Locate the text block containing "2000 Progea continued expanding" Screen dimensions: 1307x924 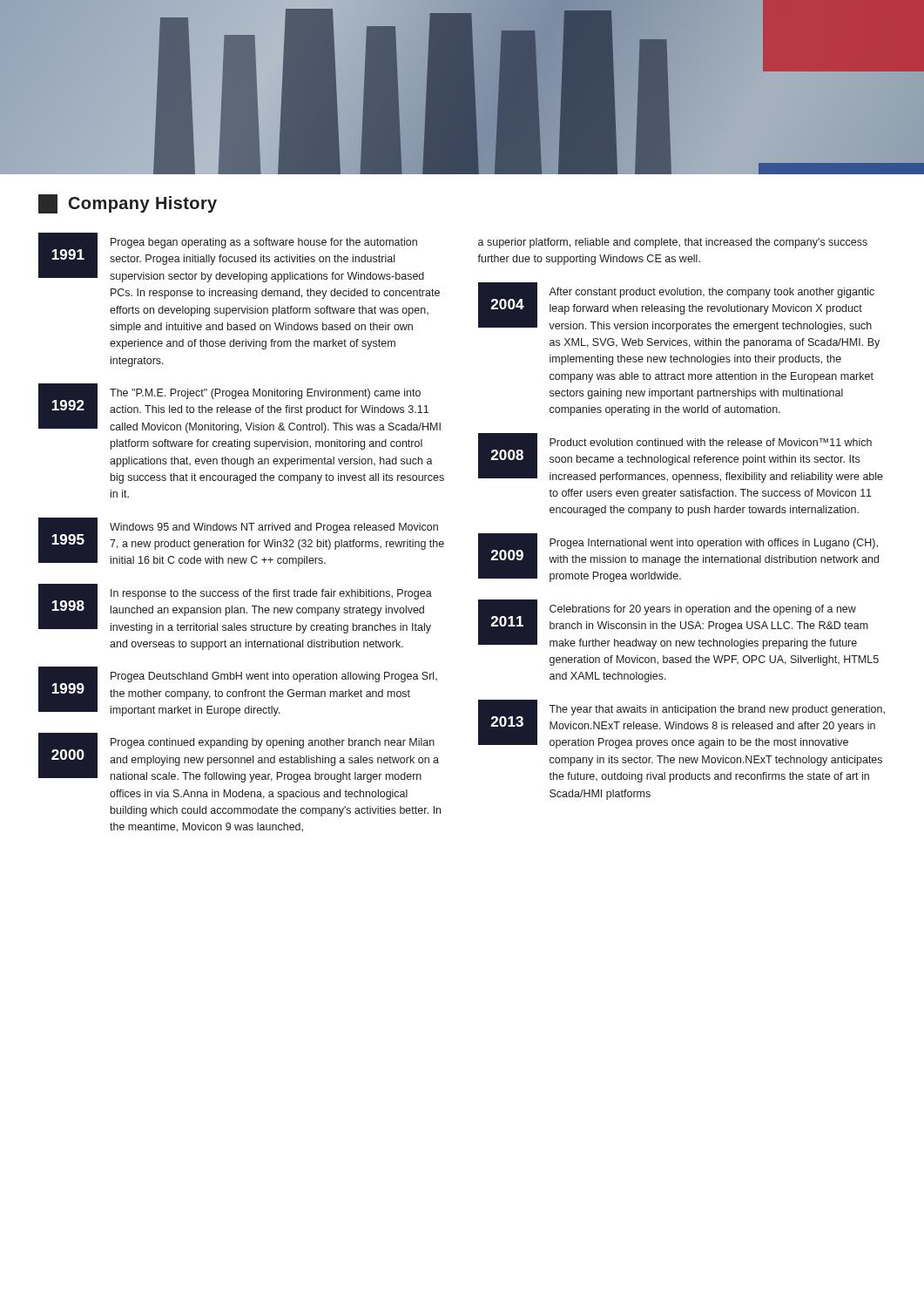point(242,785)
